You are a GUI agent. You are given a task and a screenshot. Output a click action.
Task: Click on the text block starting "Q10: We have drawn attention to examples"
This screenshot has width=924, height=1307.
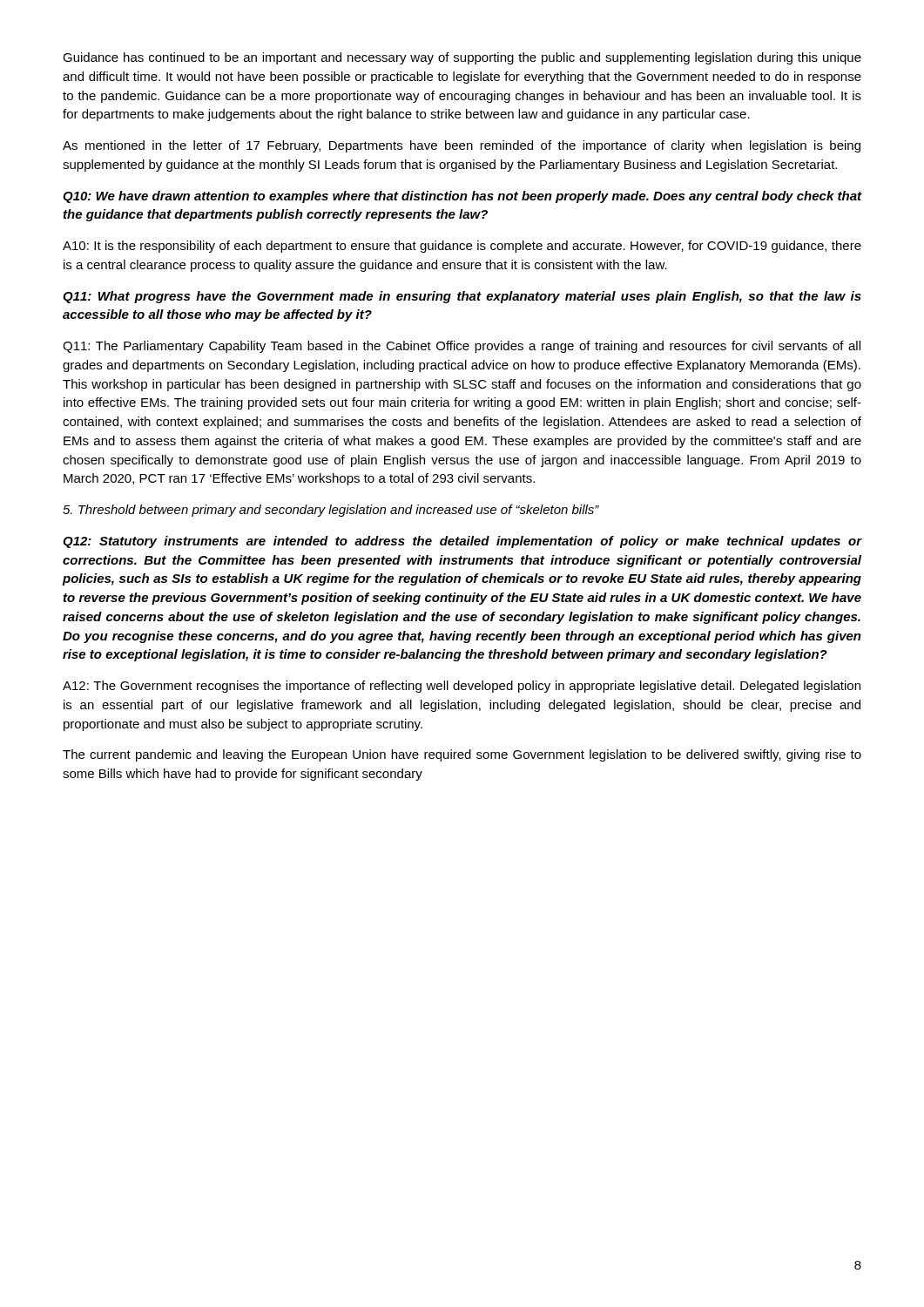point(462,205)
